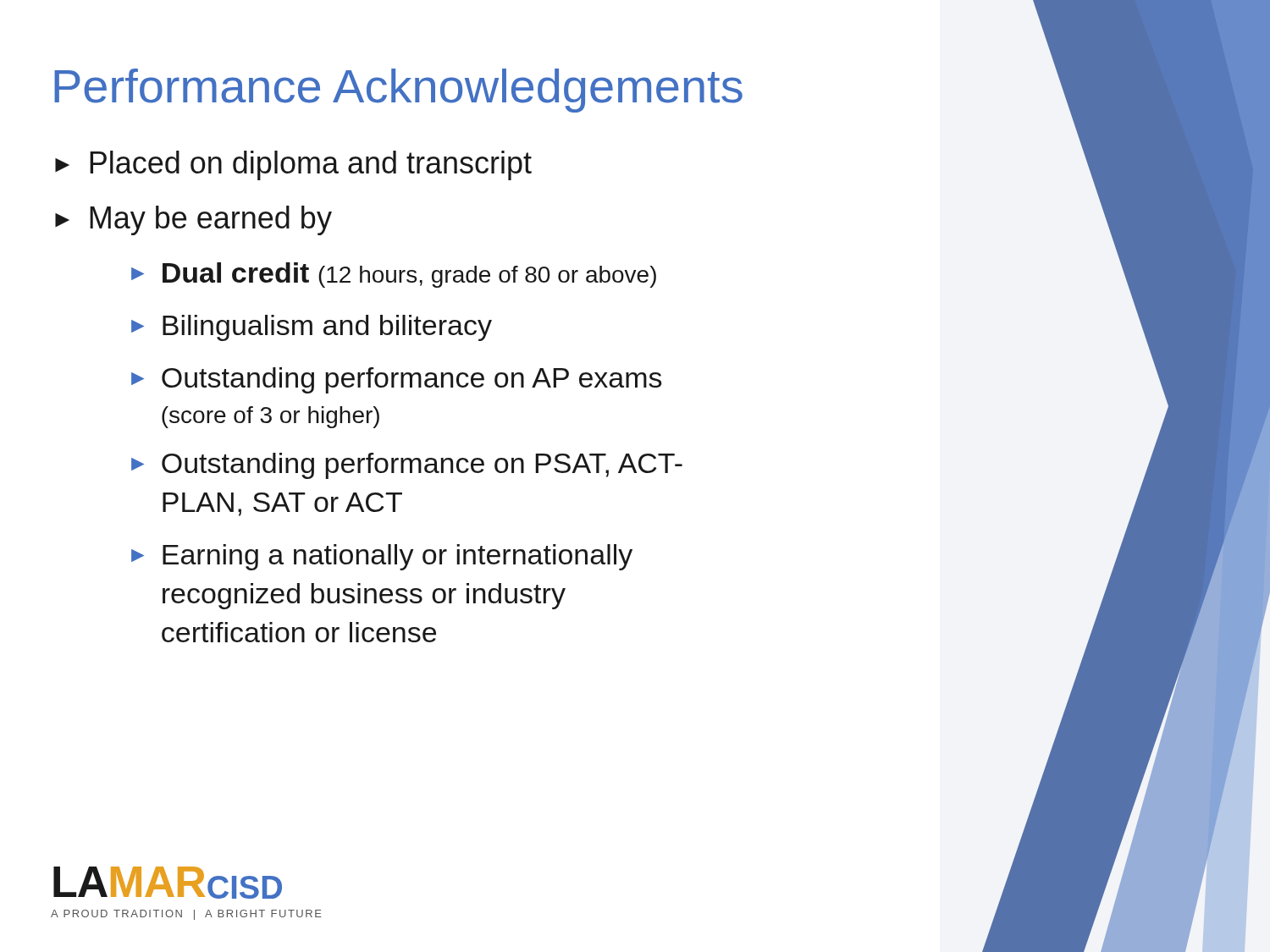The image size is (1270, 952).
Task: Point to the text block starting "► Bilingualism and biliteracy"
Action: [309, 326]
